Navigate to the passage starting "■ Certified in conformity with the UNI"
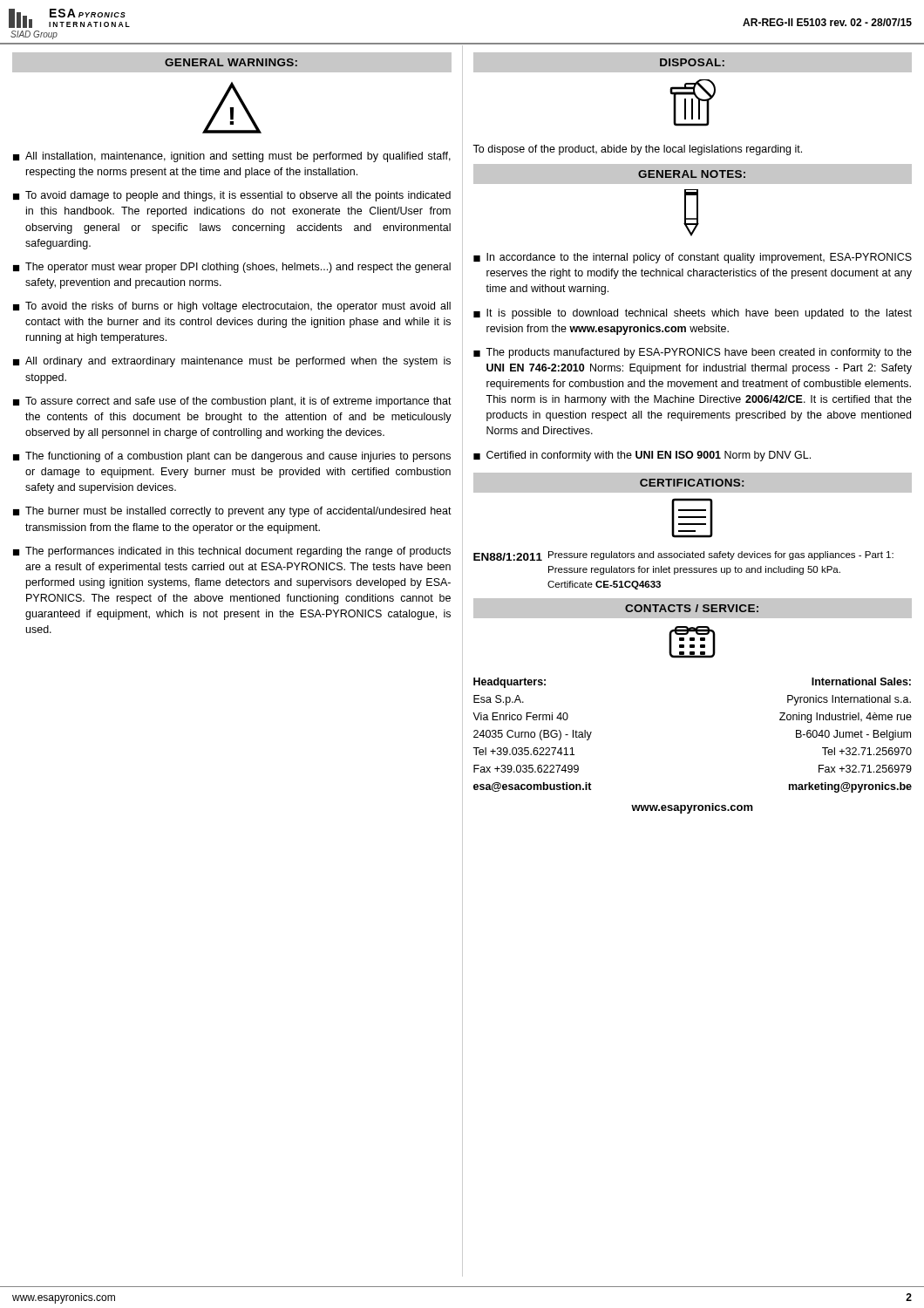The image size is (924, 1308). click(642, 456)
